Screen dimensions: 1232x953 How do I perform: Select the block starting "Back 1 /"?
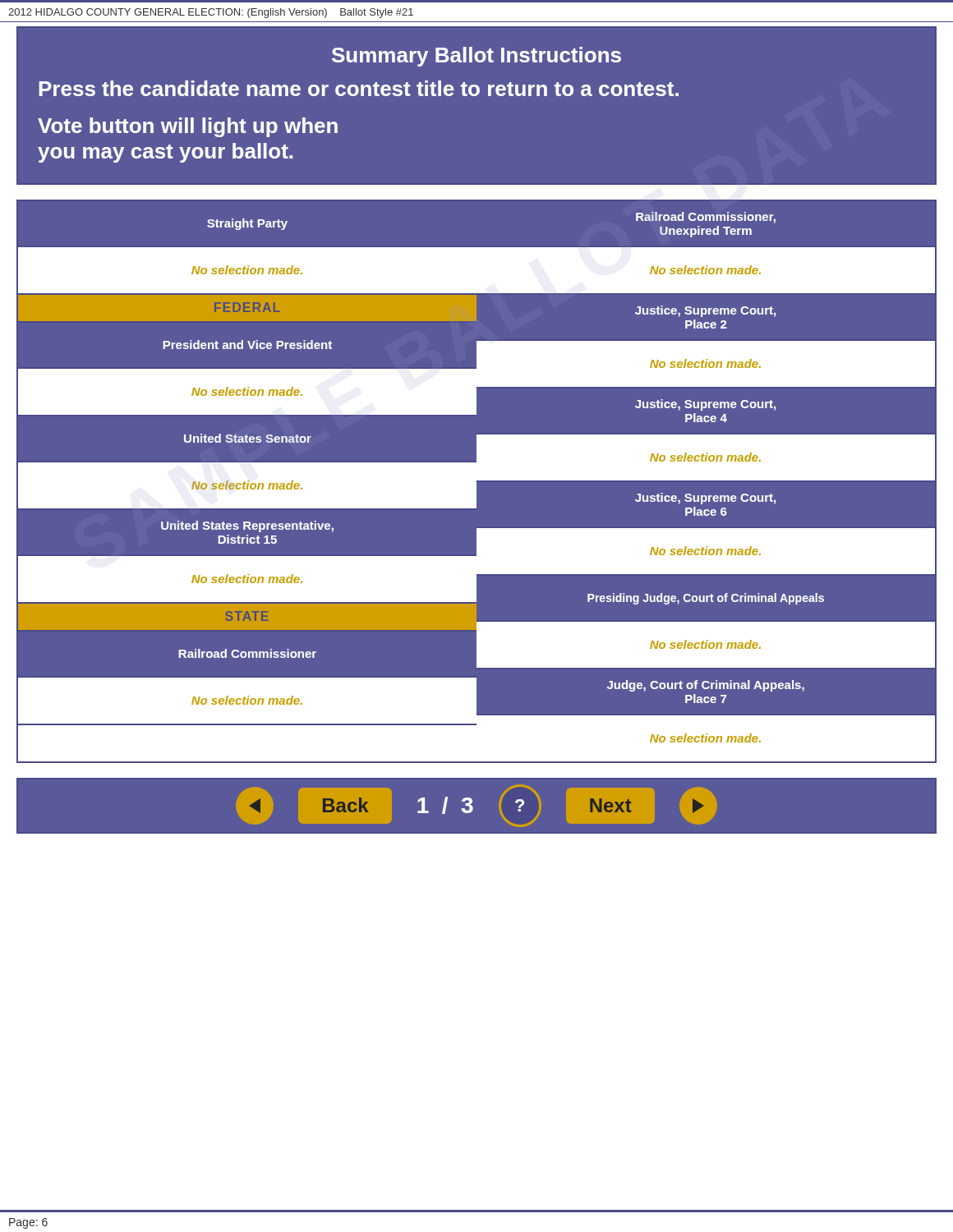476,805
